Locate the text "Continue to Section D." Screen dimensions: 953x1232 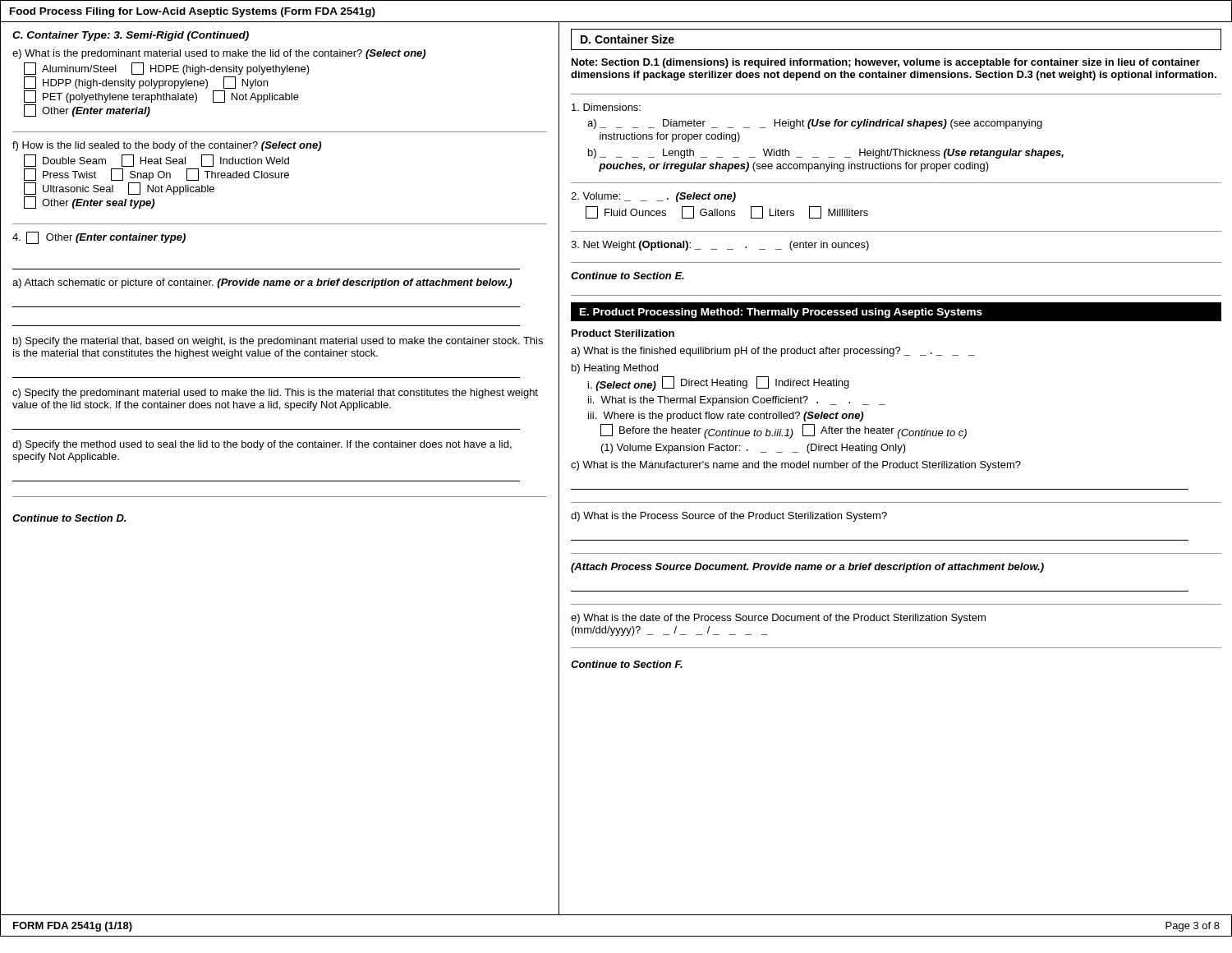[70, 518]
